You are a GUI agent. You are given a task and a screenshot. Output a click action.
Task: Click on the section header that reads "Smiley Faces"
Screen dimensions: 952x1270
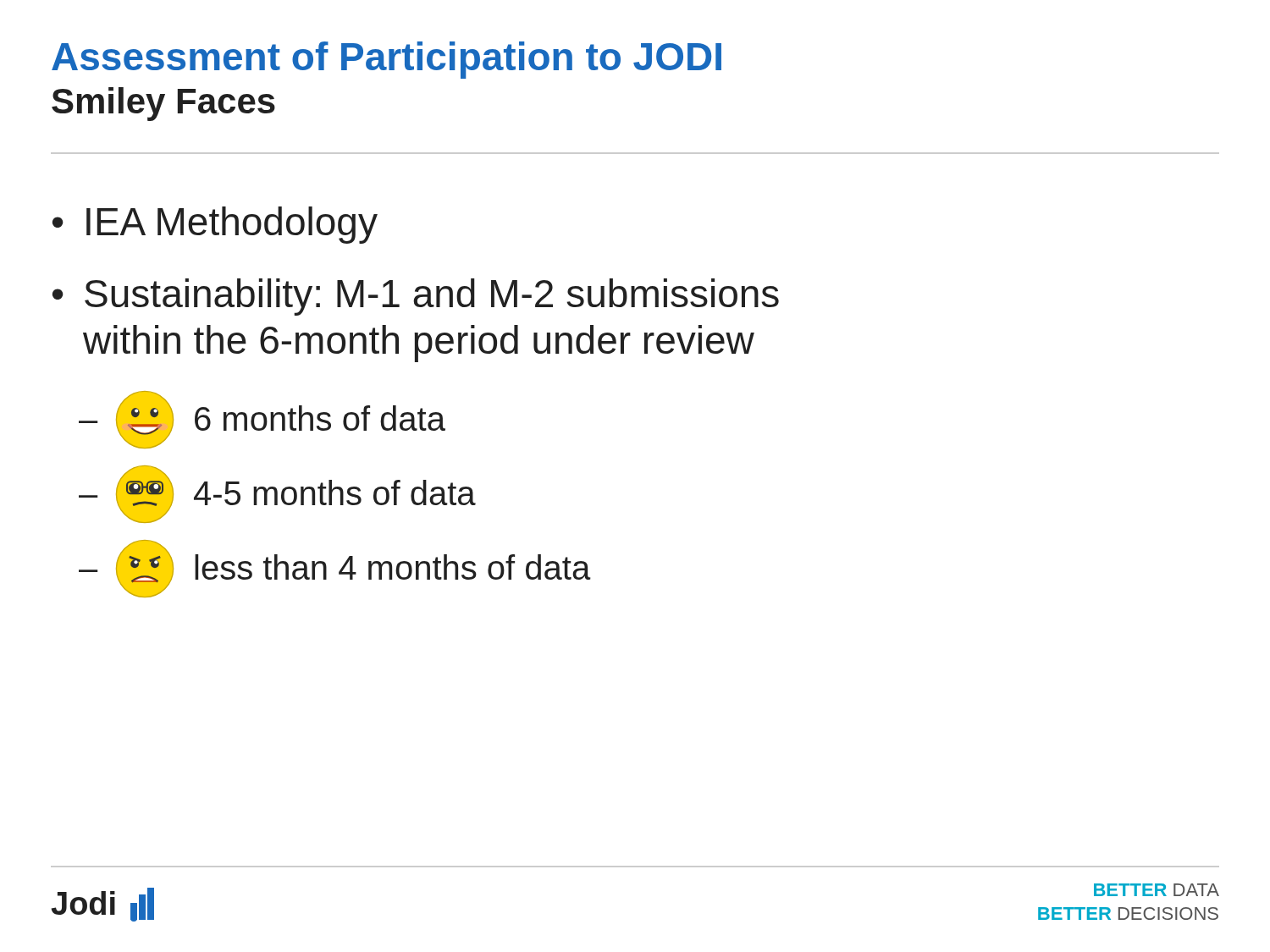[x=163, y=104]
